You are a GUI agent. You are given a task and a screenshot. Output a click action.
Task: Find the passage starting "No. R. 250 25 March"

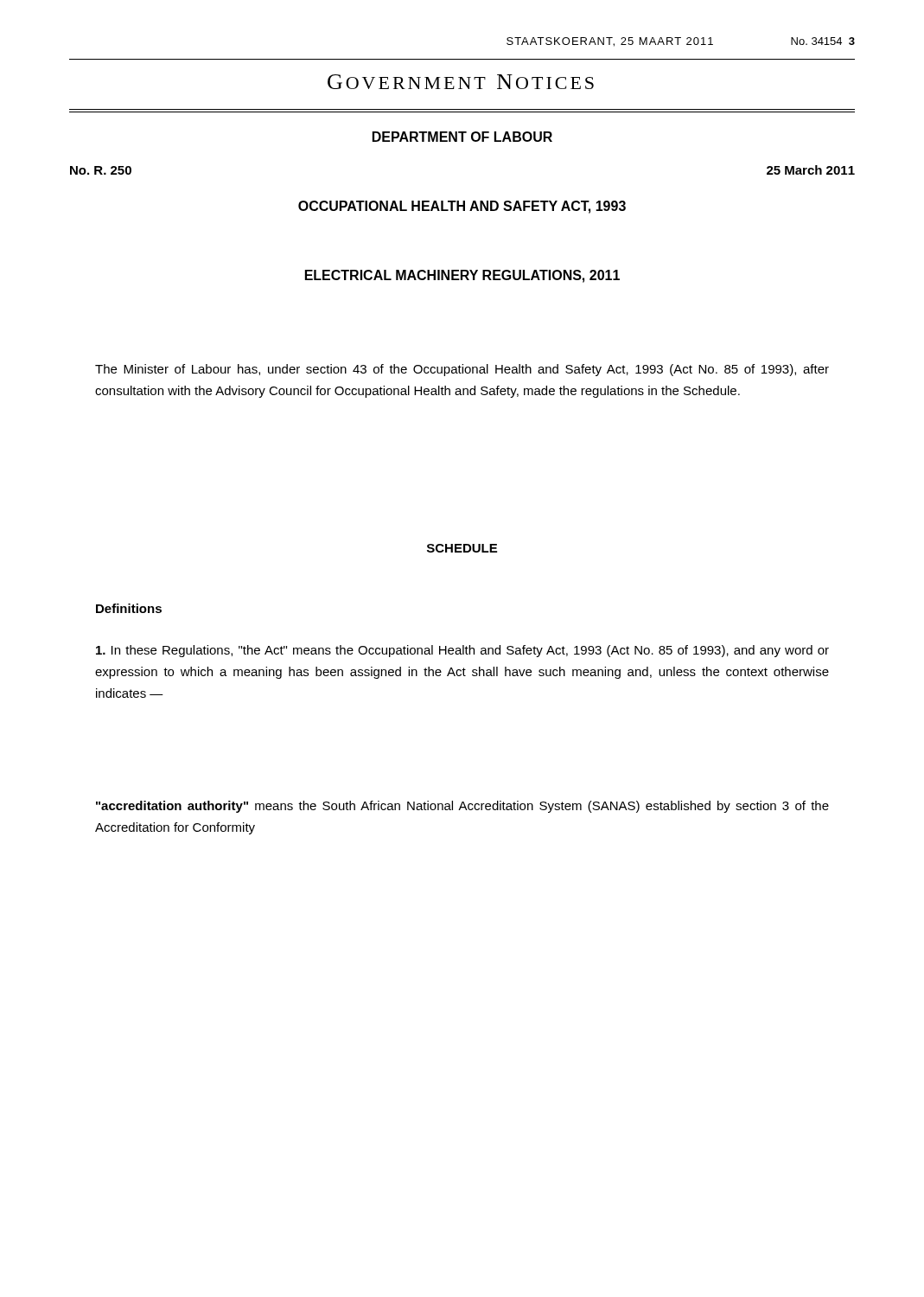98,170
